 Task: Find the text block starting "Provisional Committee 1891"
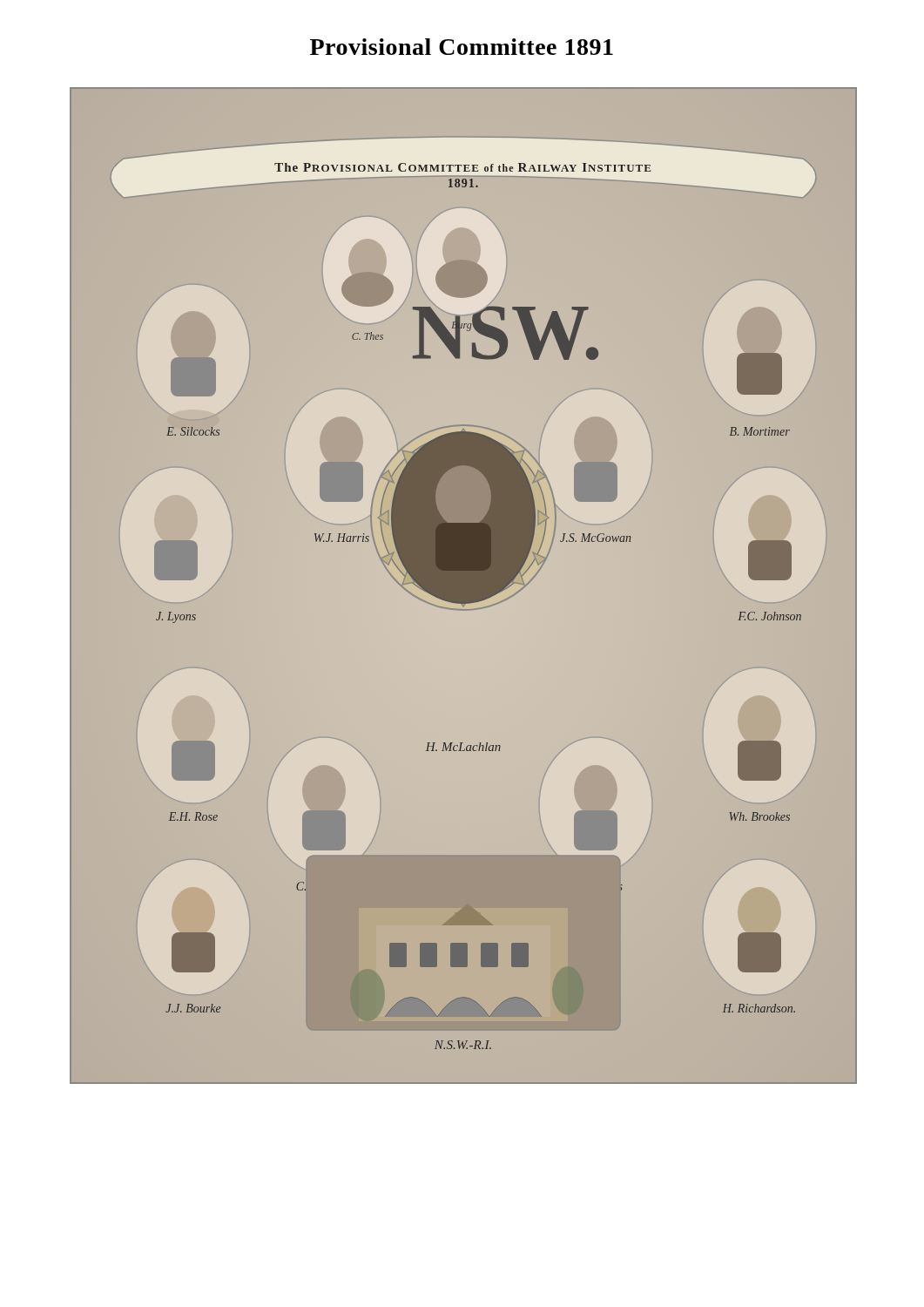(x=462, y=47)
